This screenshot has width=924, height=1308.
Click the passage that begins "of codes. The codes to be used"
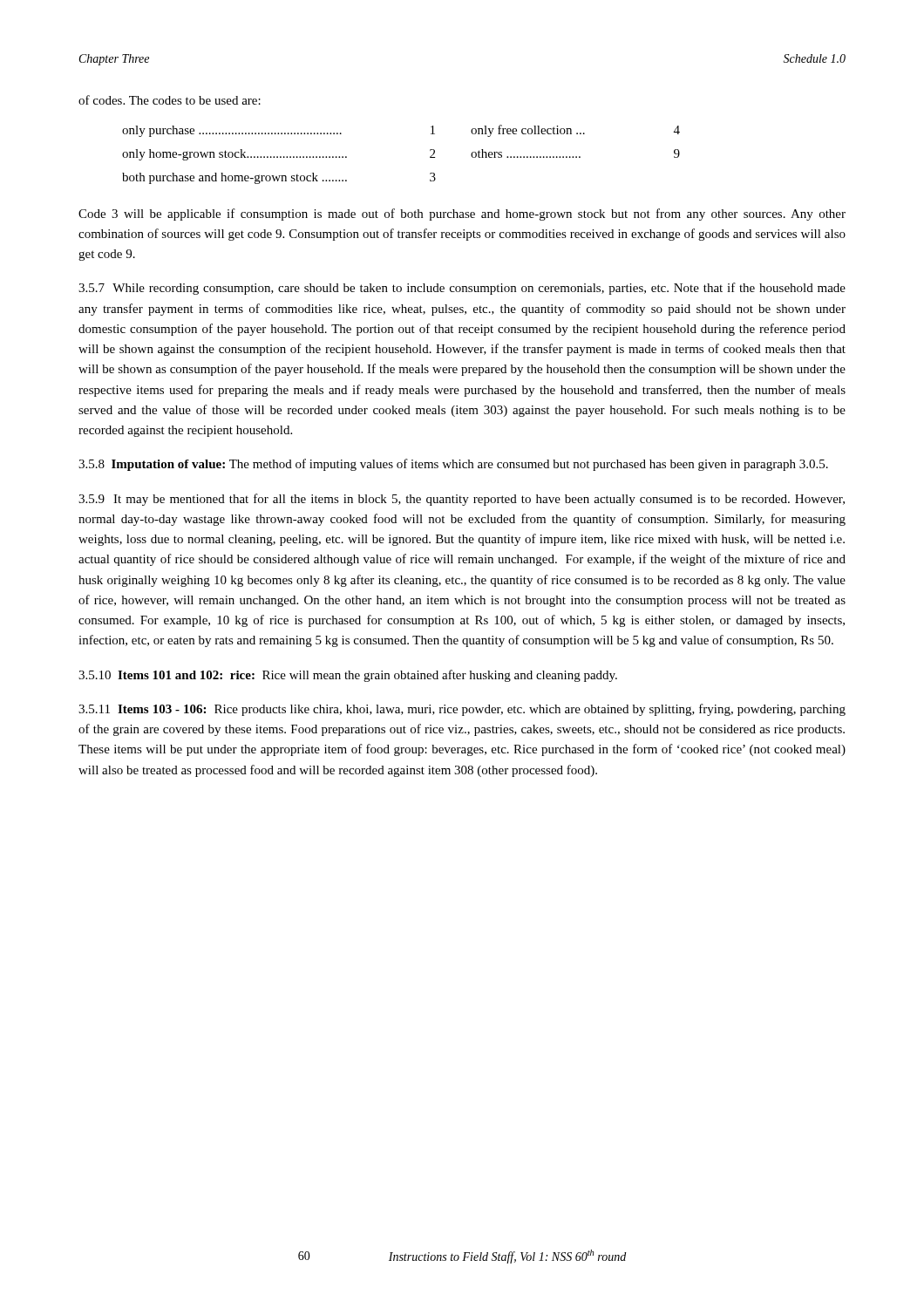170,100
